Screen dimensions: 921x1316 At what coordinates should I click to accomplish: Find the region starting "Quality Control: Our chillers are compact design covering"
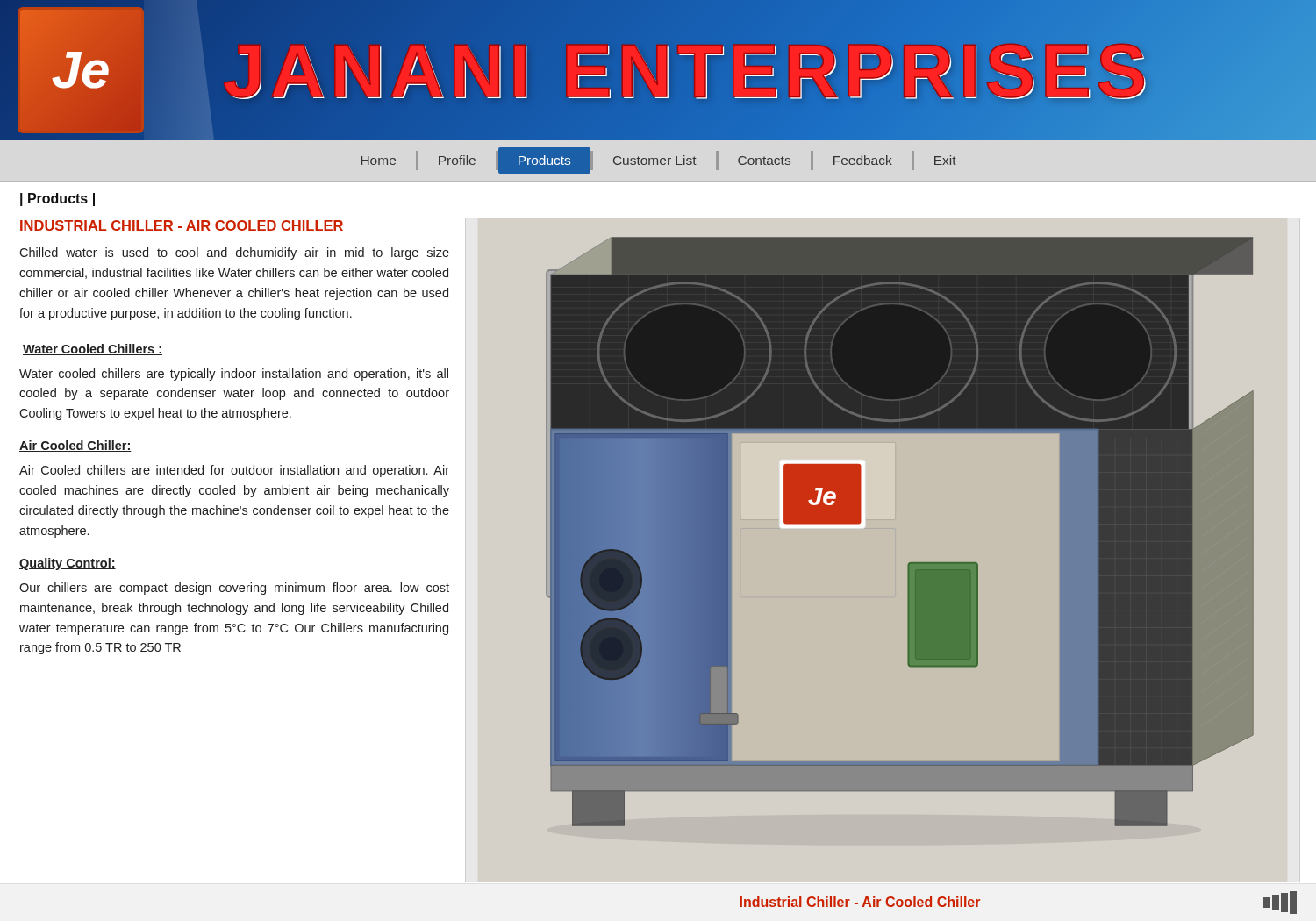(x=234, y=604)
